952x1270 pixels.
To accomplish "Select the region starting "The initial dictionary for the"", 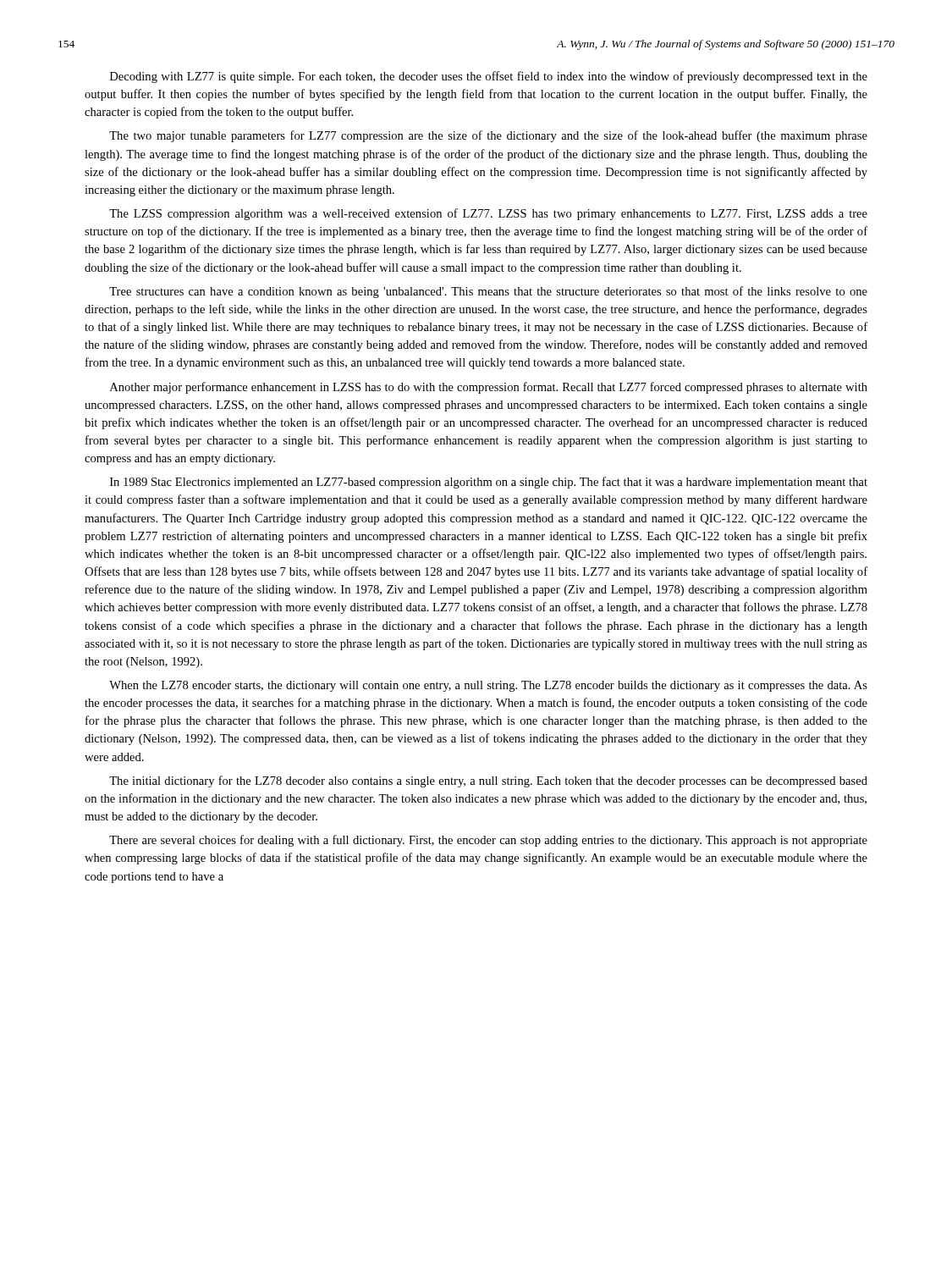I will click(x=476, y=798).
